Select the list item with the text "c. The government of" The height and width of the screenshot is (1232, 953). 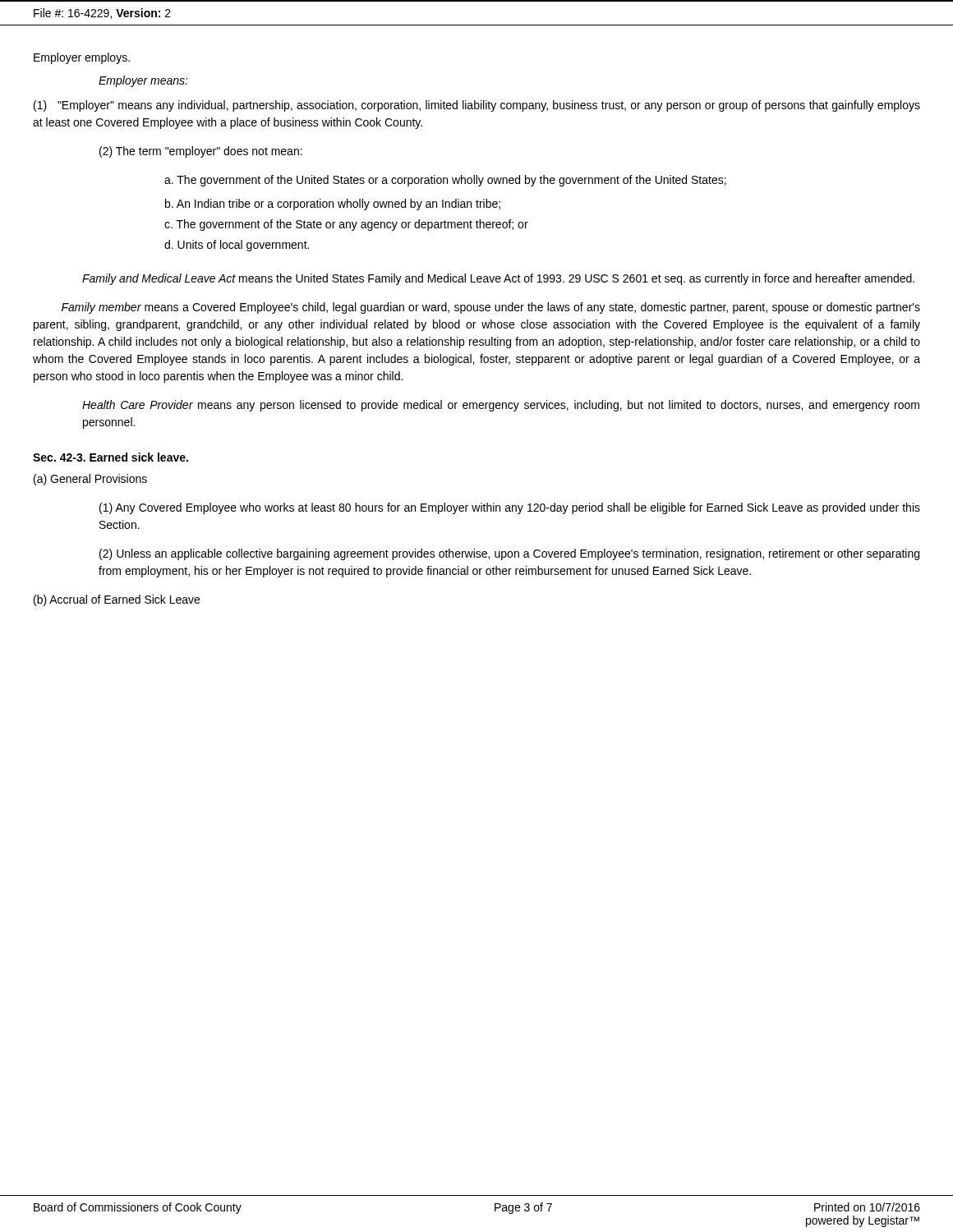click(346, 224)
